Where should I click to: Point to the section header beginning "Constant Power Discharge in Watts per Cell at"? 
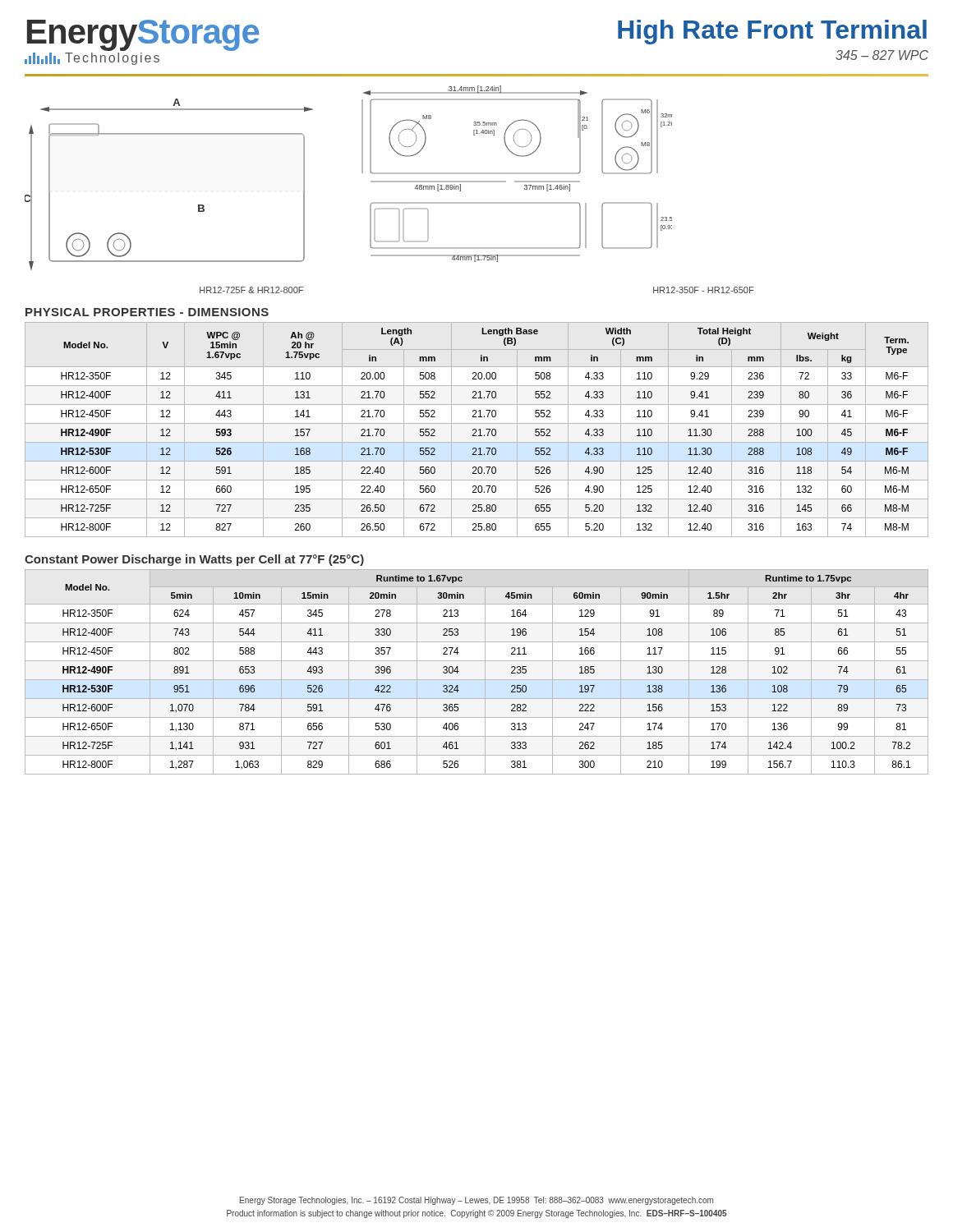pos(194,559)
